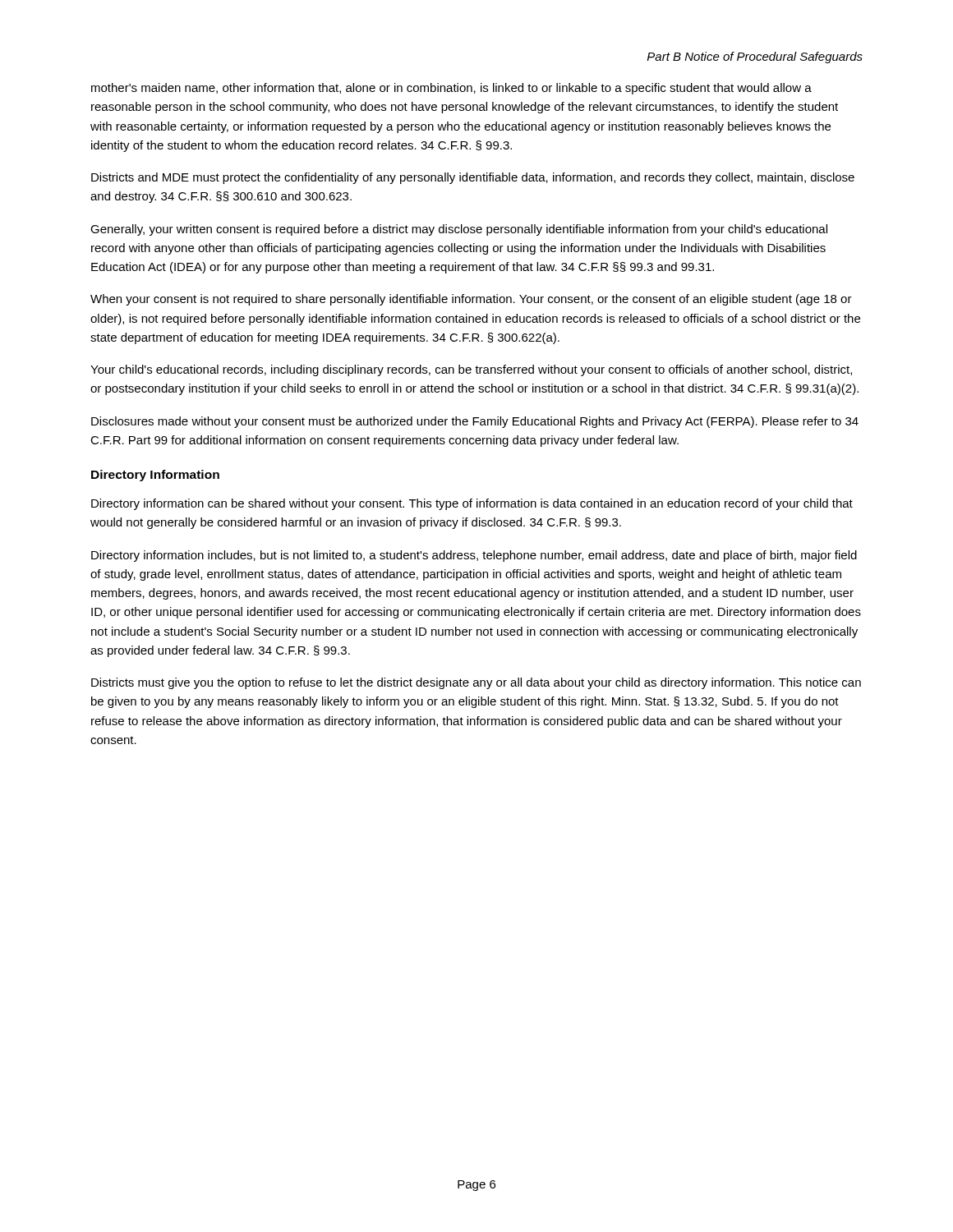Find the section header that says "Directory Information"
Image resolution: width=953 pixels, height=1232 pixels.
click(155, 474)
